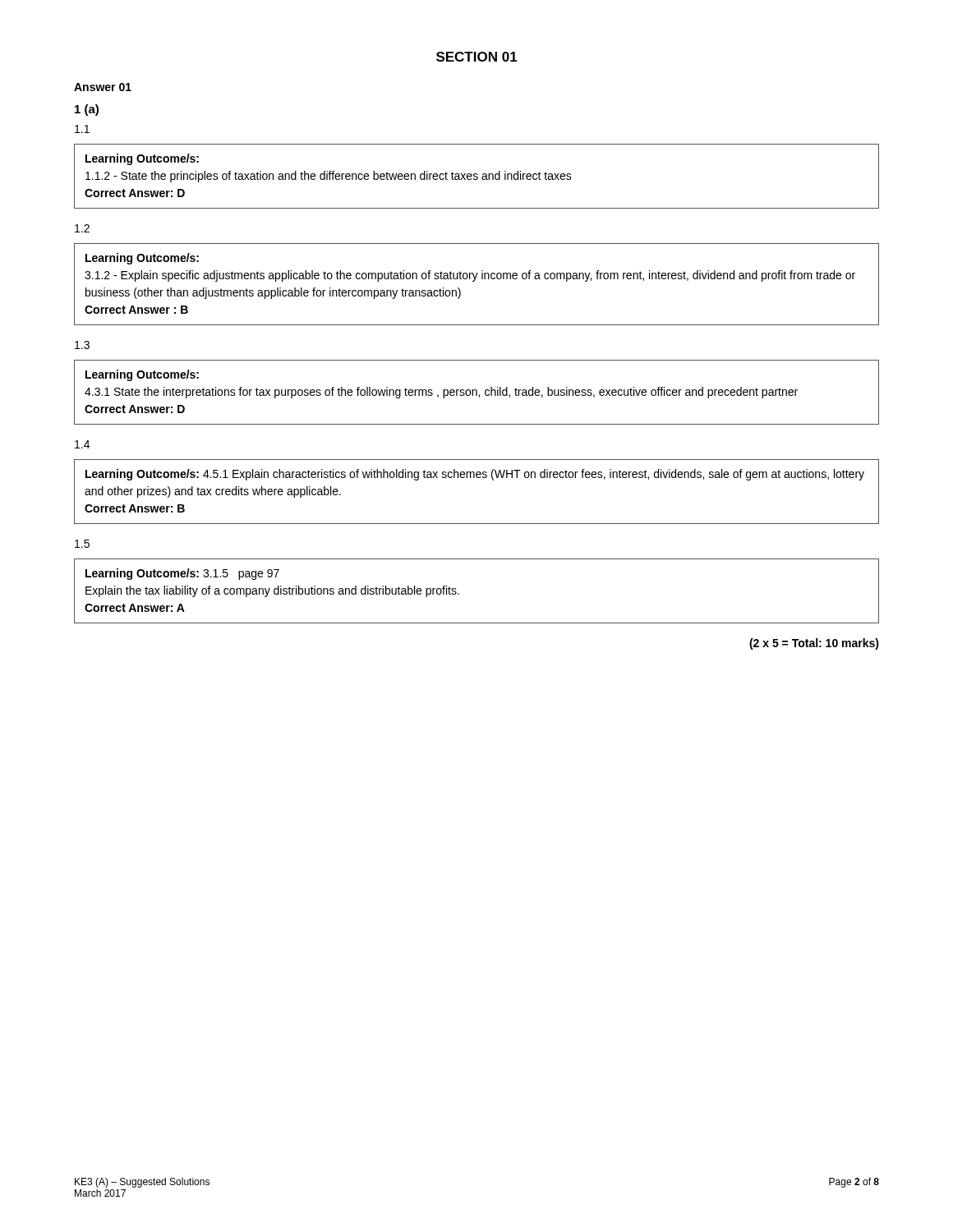Click on the region starting "1 (a)"
This screenshot has width=953, height=1232.
[87, 109]
